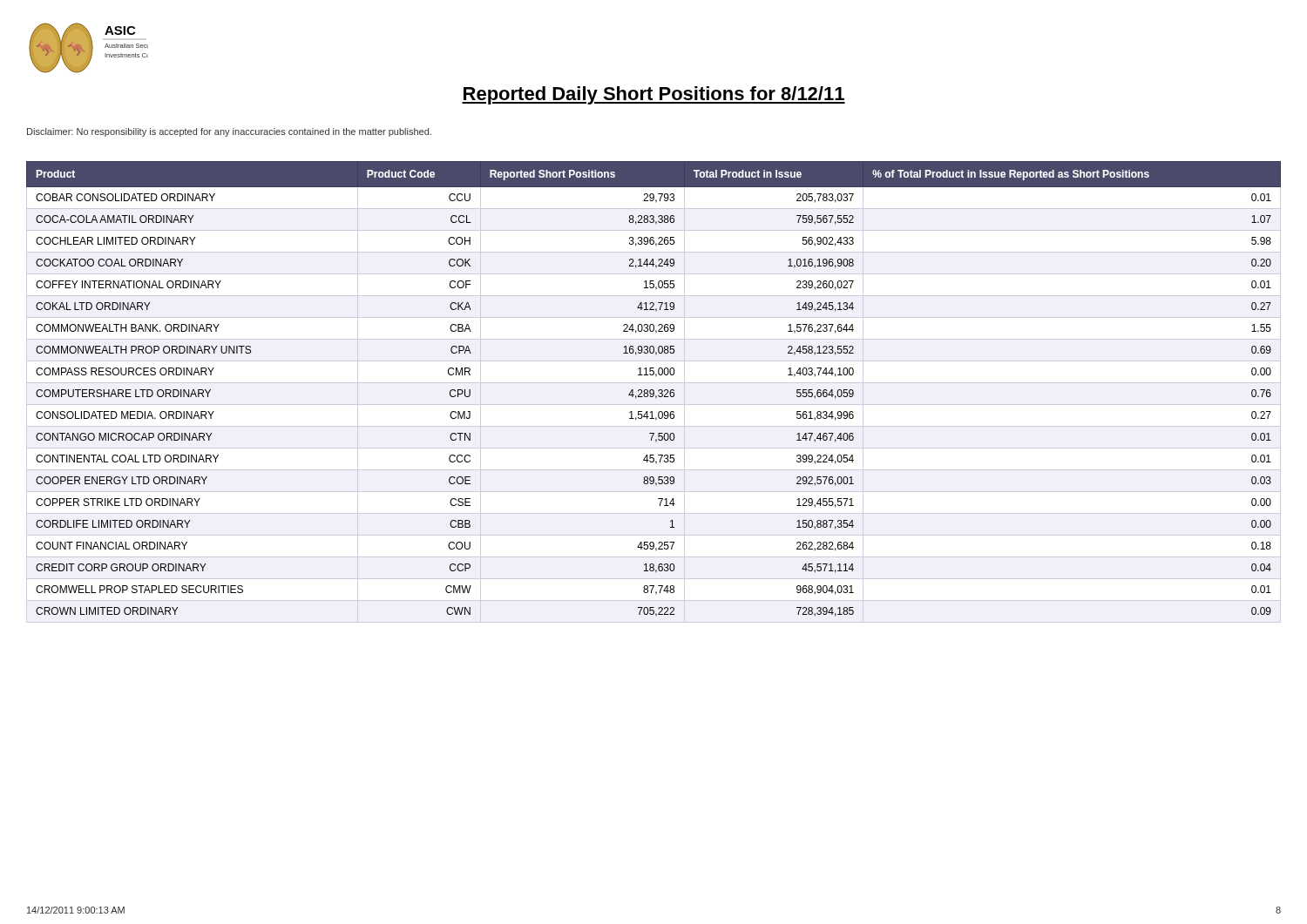Find the title
1307x924 pixels.
point(654,94)
